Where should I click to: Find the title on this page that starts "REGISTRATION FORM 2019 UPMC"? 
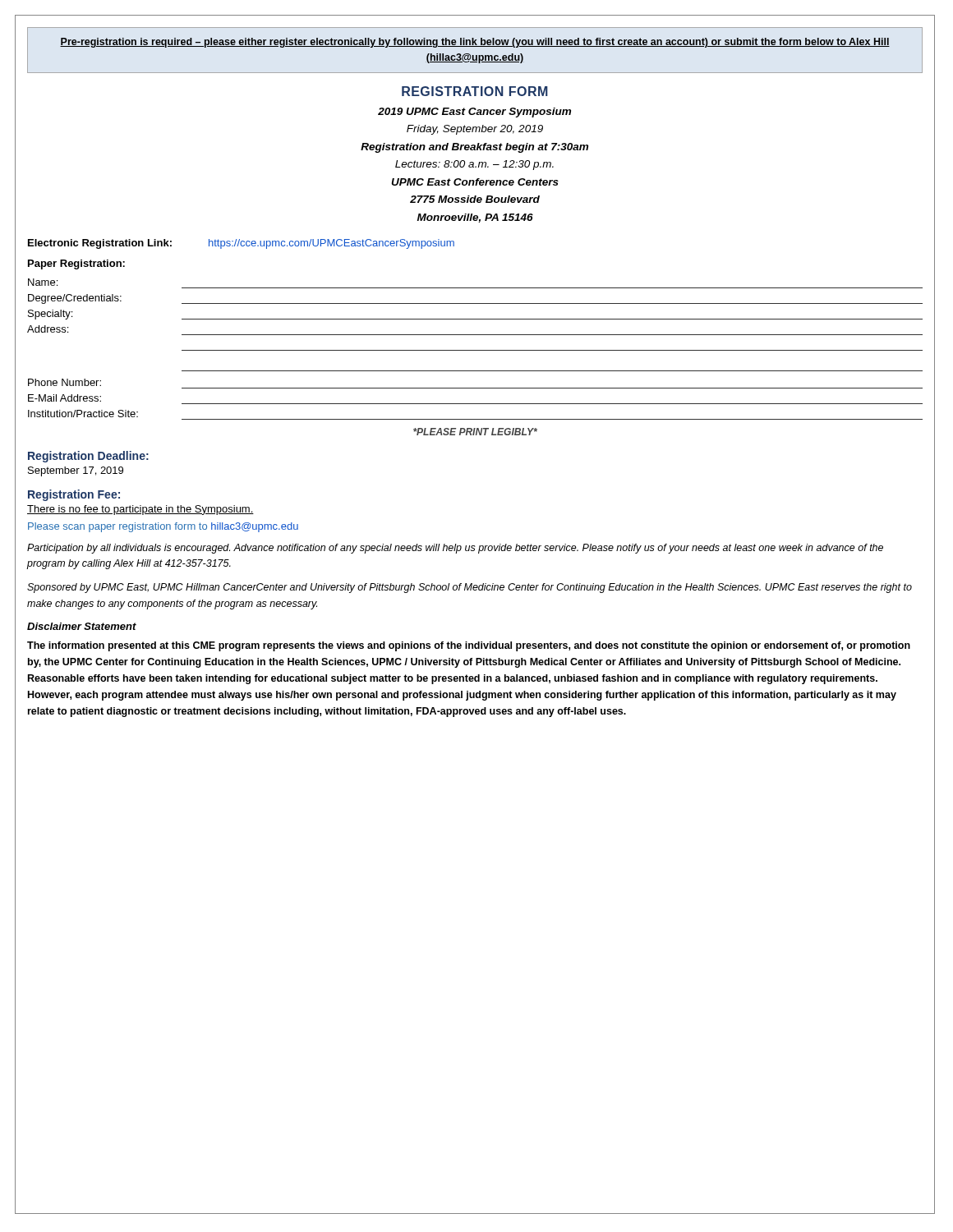475,155
